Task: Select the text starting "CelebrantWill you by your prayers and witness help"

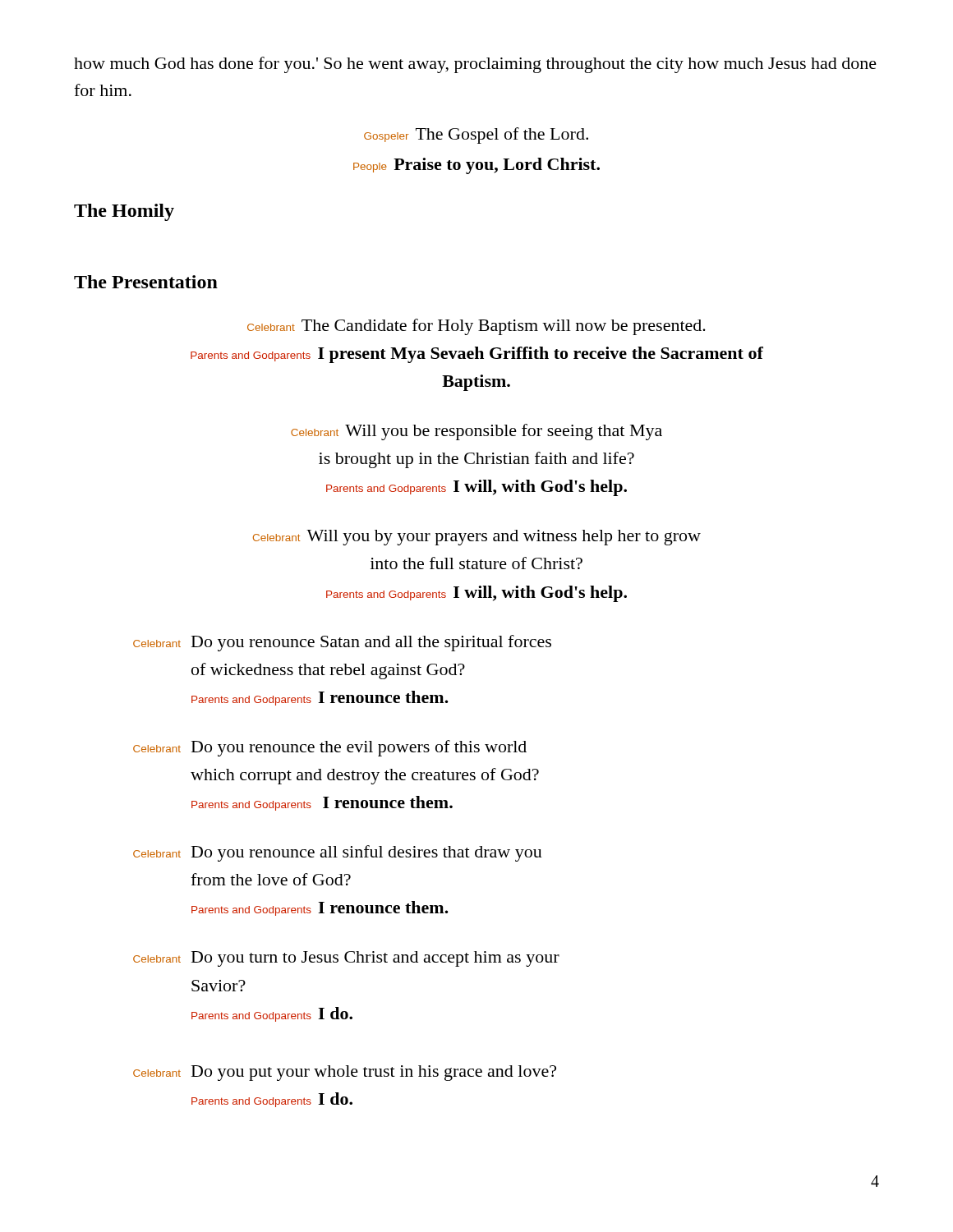Action: tap(476, 563)
